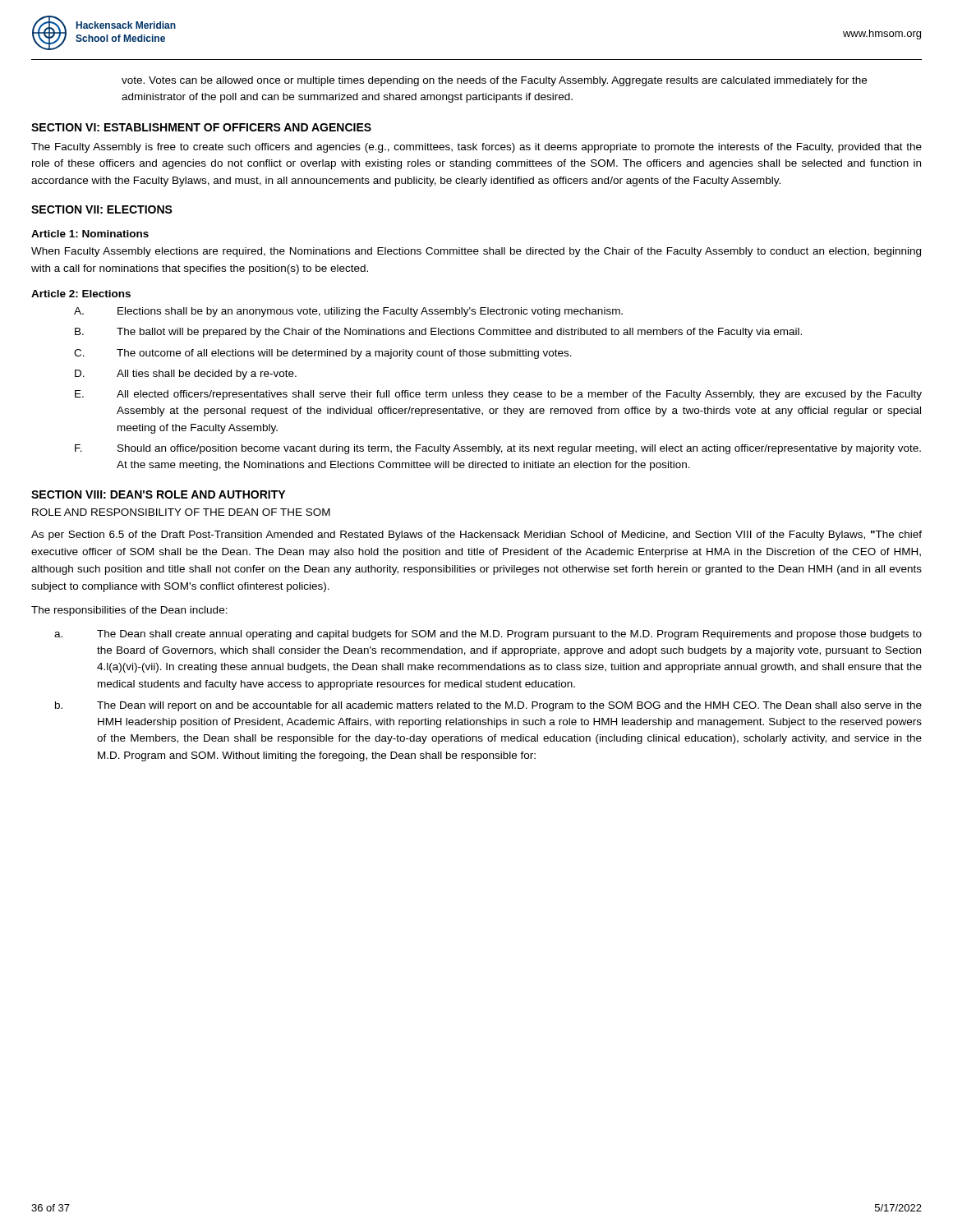Find "SECTION VIII: DEAN'S ROLE AND AUTHORITY" on this page
The width and height of the screenshot is (953, 1232).
coord(158,495)
